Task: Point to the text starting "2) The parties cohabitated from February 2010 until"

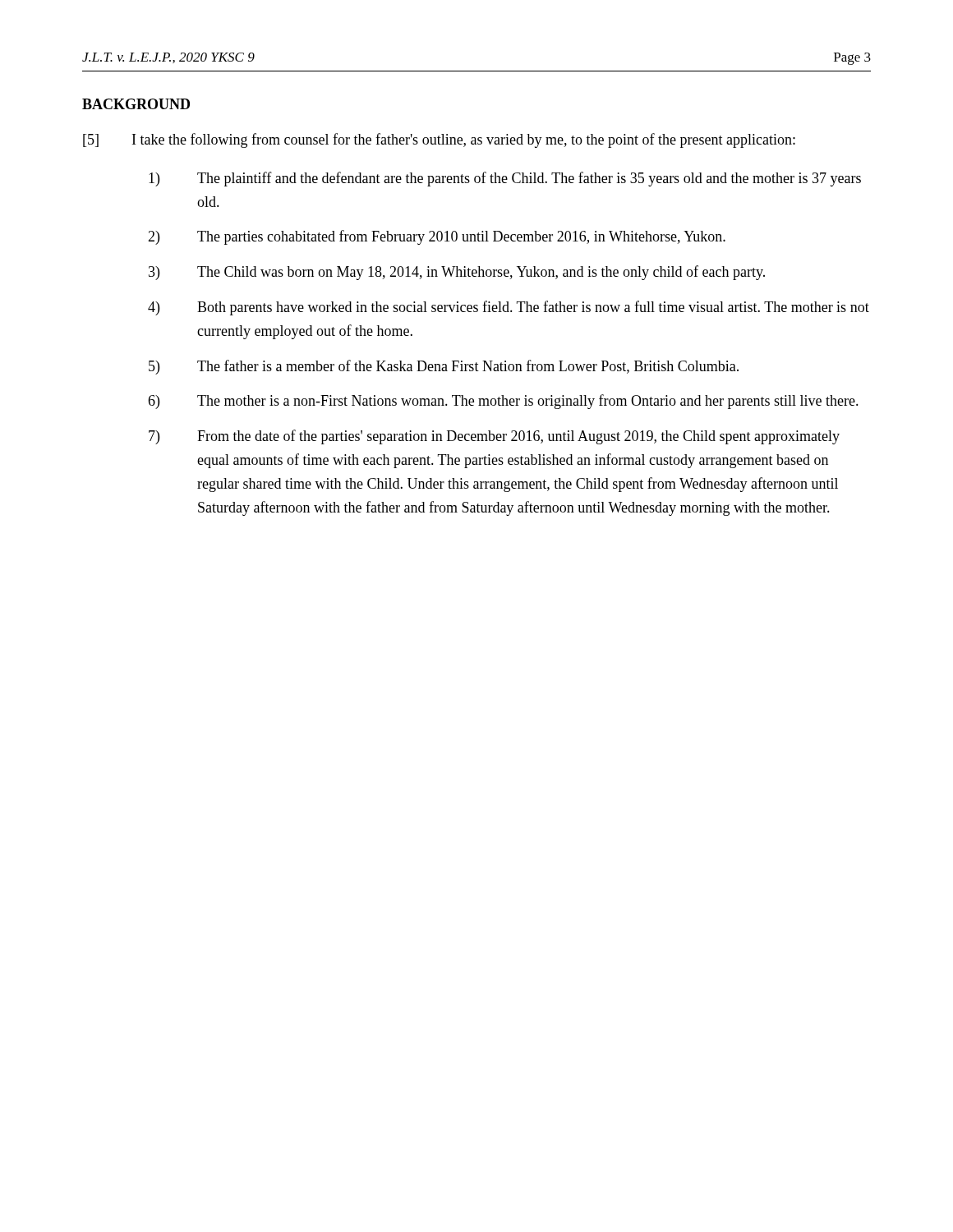Action: (509, 237)
